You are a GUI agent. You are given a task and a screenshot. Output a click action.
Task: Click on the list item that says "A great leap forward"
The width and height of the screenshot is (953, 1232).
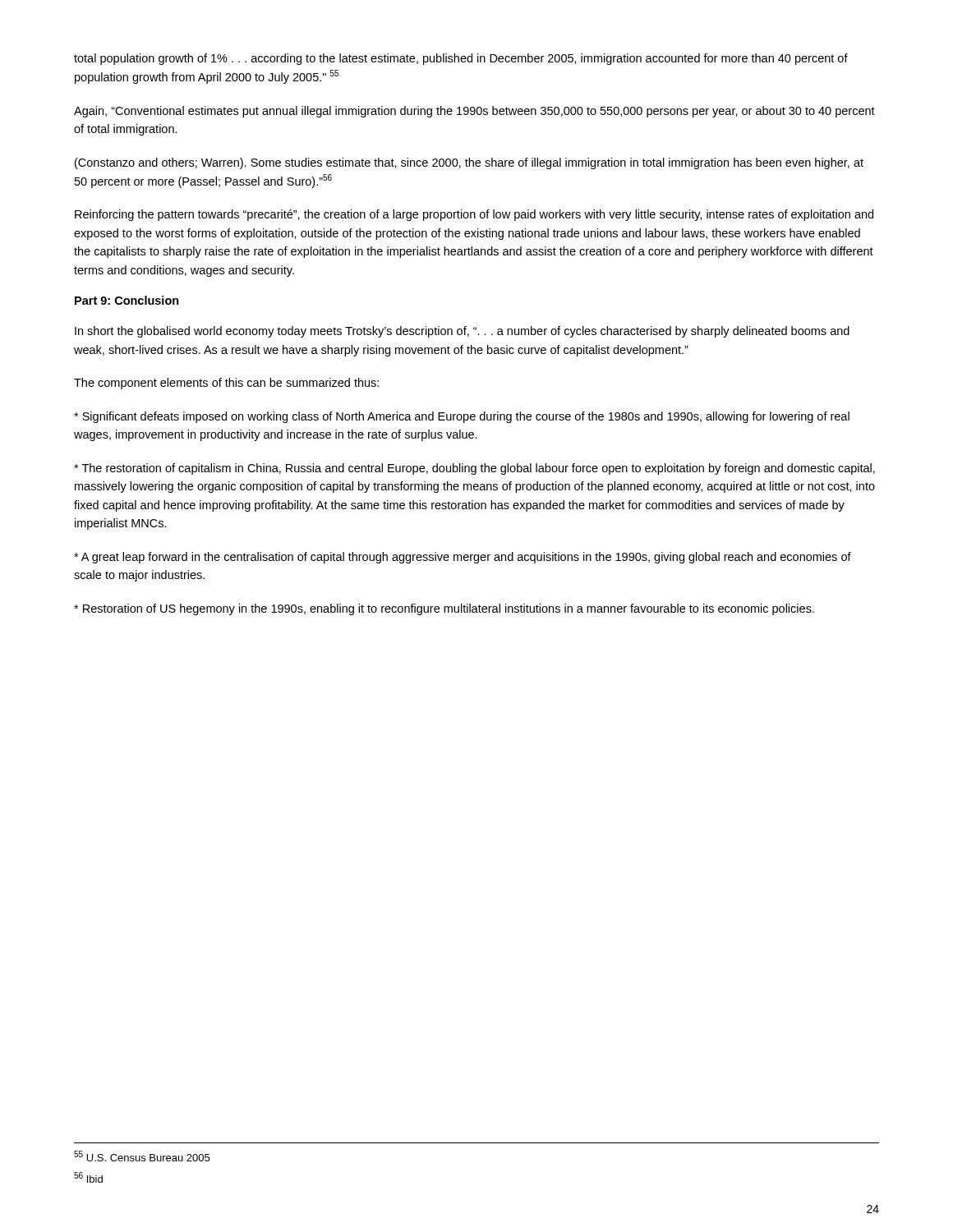pos(462,566)
